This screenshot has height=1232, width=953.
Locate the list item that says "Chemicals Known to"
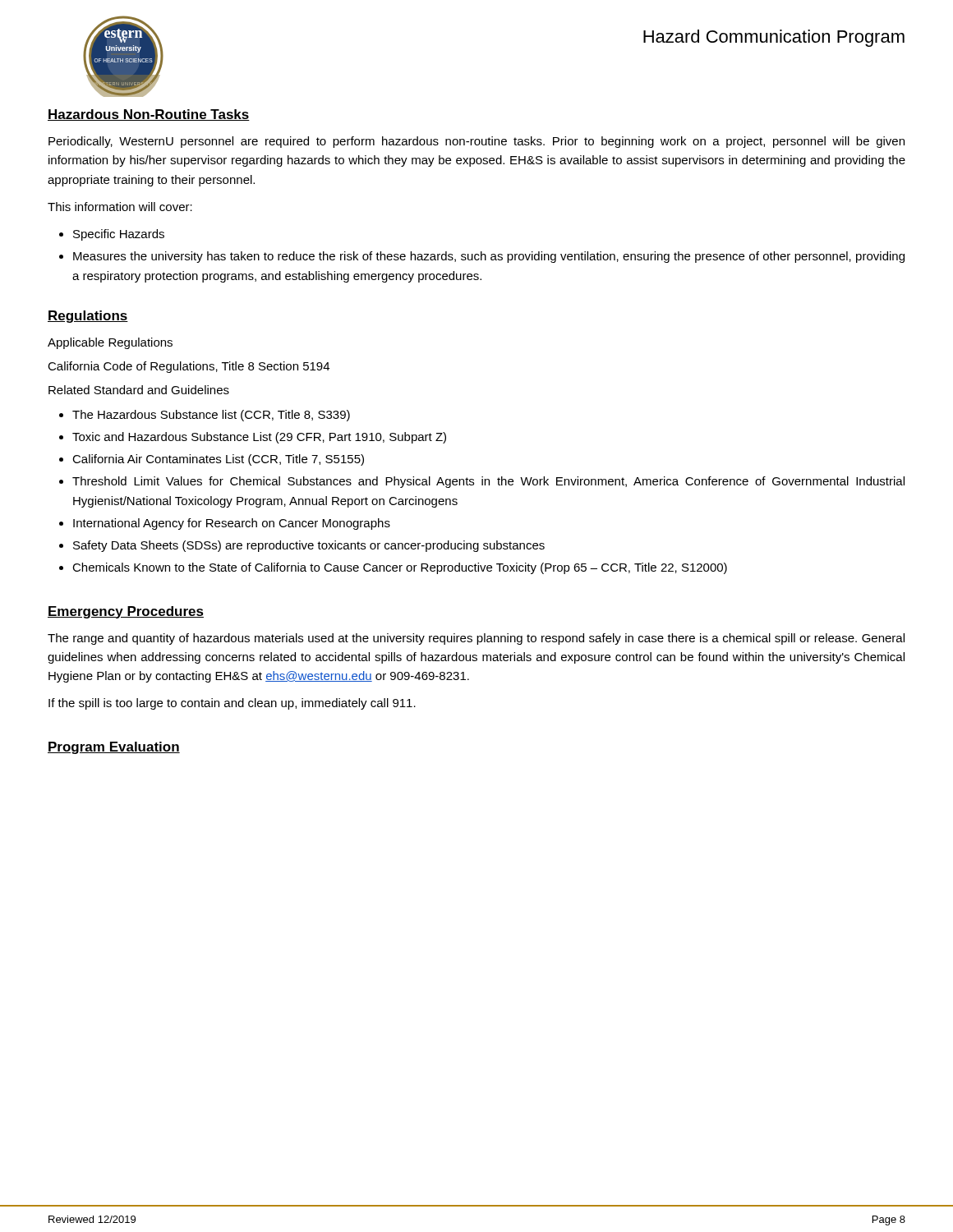(x=400, y=567)
